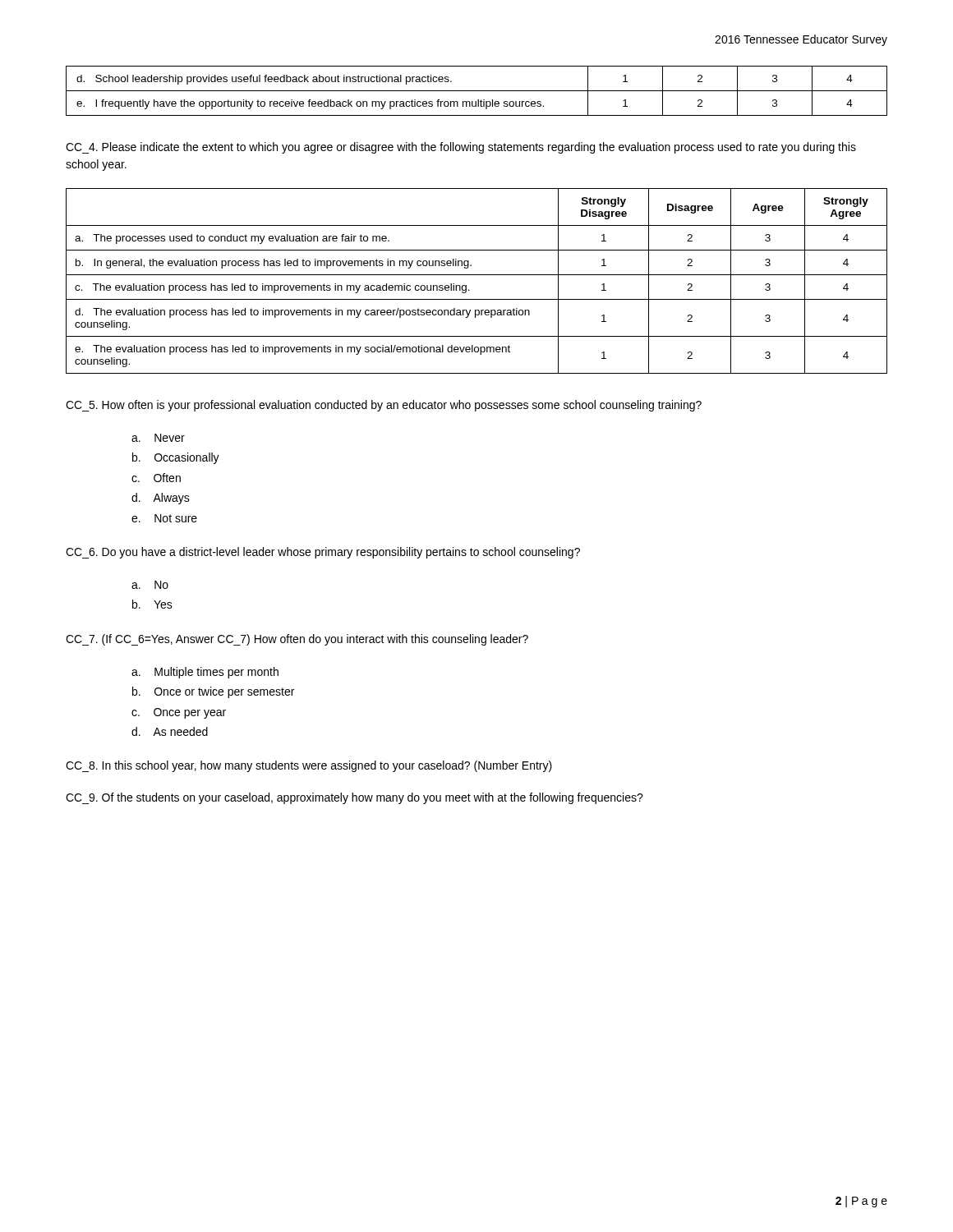Screen dimensions: 1232x953
Task: Navigate to the passage starting "d. Always"
Action: [161, 498]
